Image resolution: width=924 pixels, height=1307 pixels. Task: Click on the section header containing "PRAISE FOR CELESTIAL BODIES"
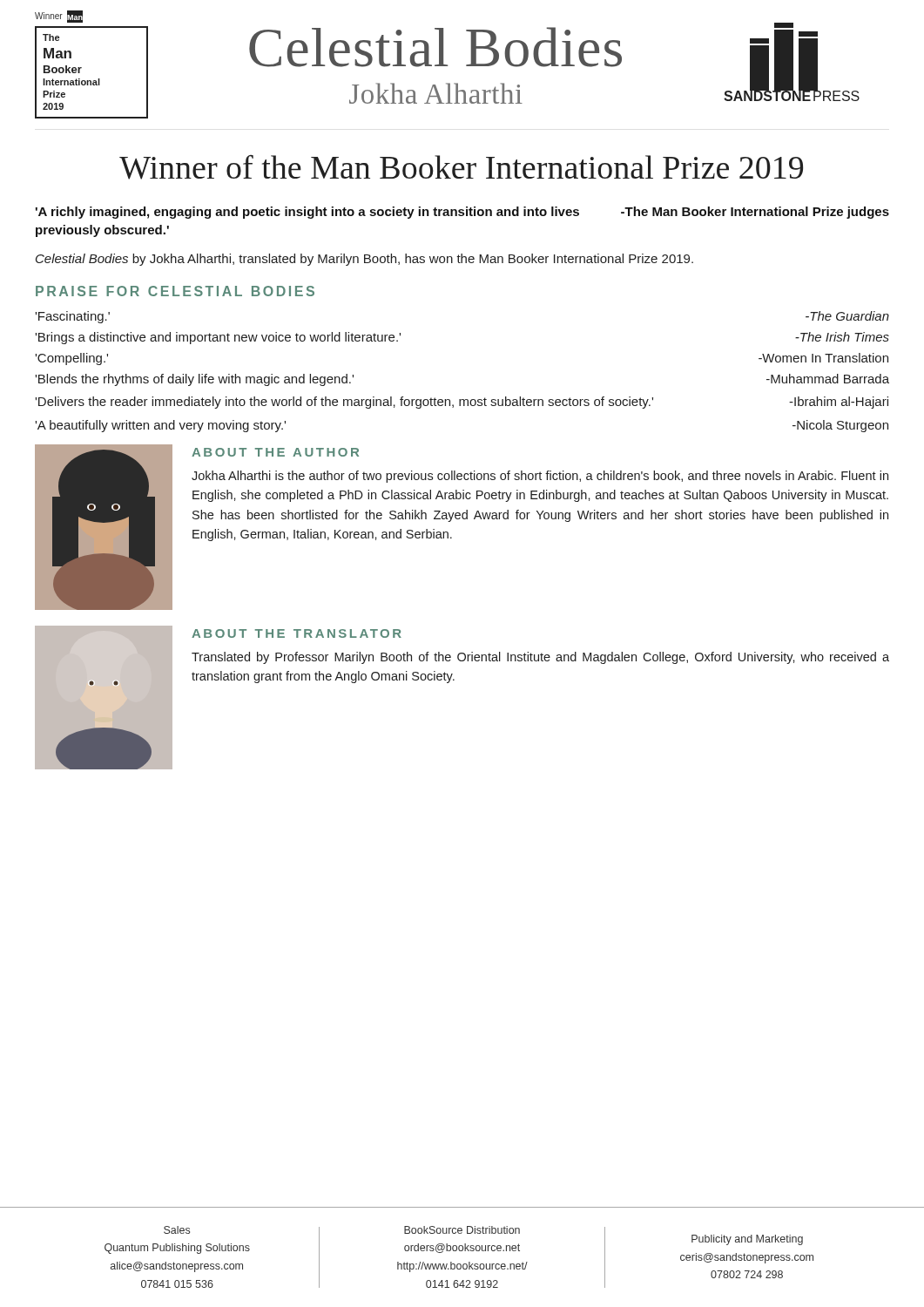tap(176, 292)
